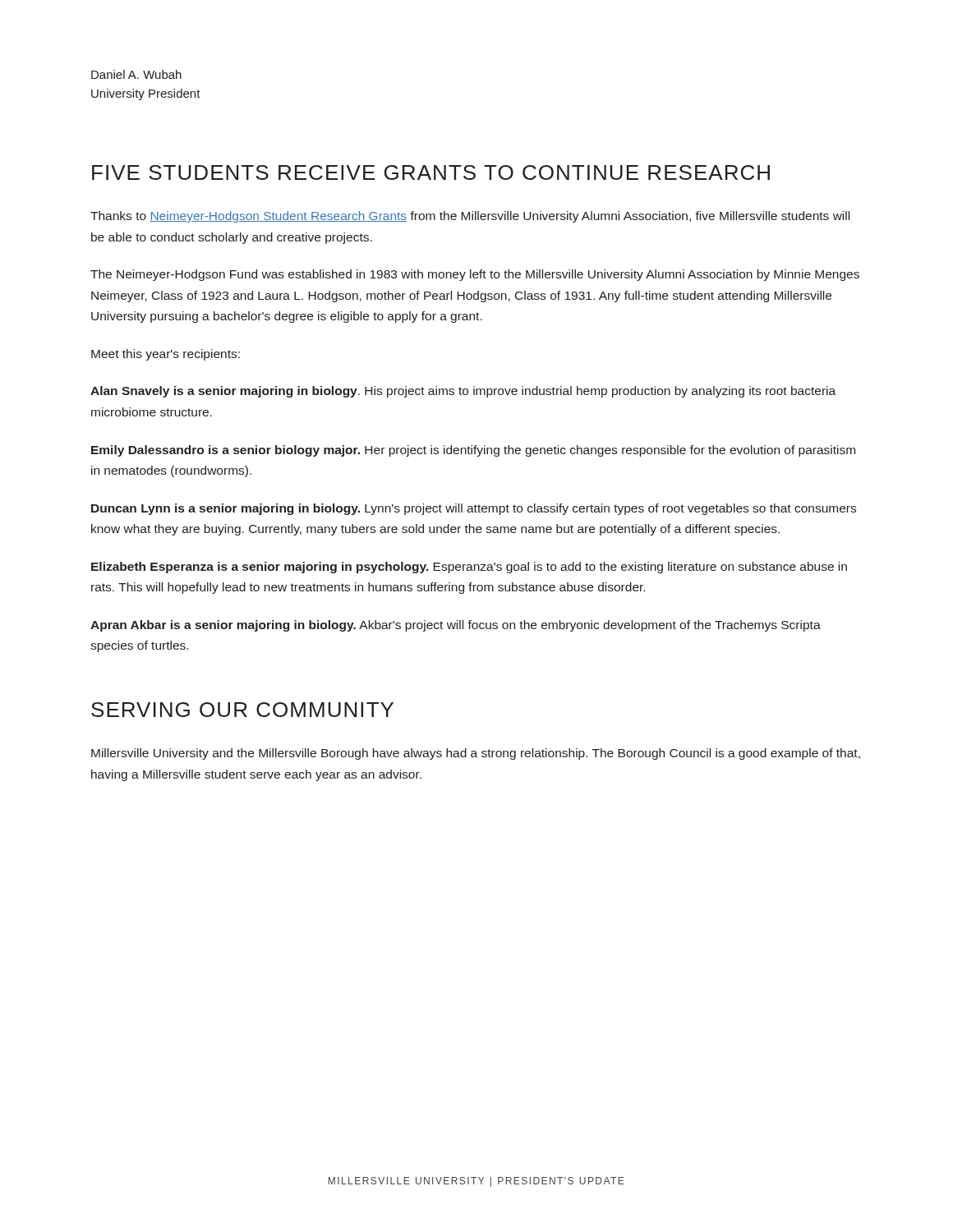Click on the passage starting "Duncan Lynn is a"
The image size is (953, 1232).
pyautogui.click(x=473, y=518)
